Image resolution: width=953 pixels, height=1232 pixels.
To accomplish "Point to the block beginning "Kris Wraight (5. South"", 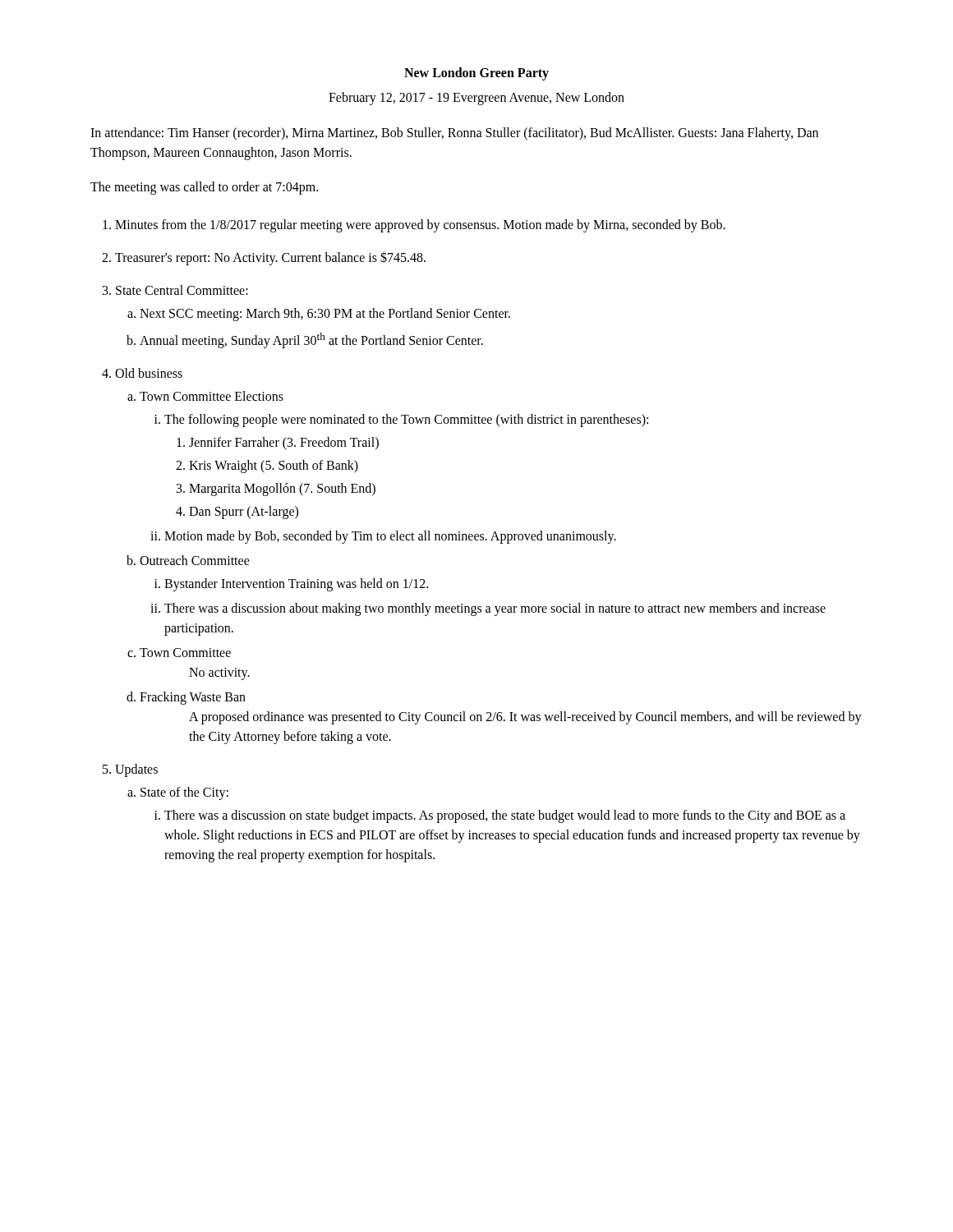I will (x=274, y=466).
